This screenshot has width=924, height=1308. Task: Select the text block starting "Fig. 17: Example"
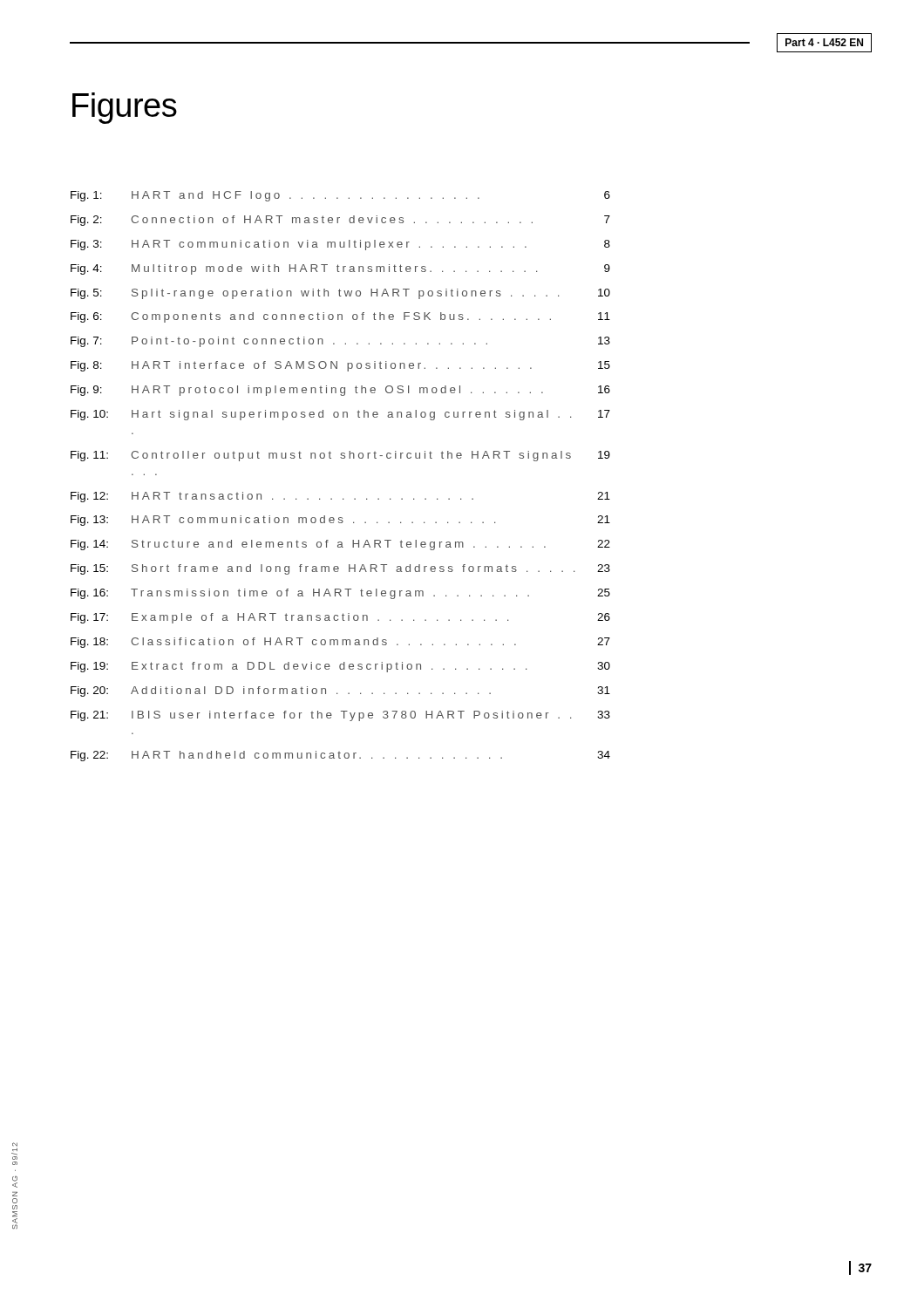point(340,618)
